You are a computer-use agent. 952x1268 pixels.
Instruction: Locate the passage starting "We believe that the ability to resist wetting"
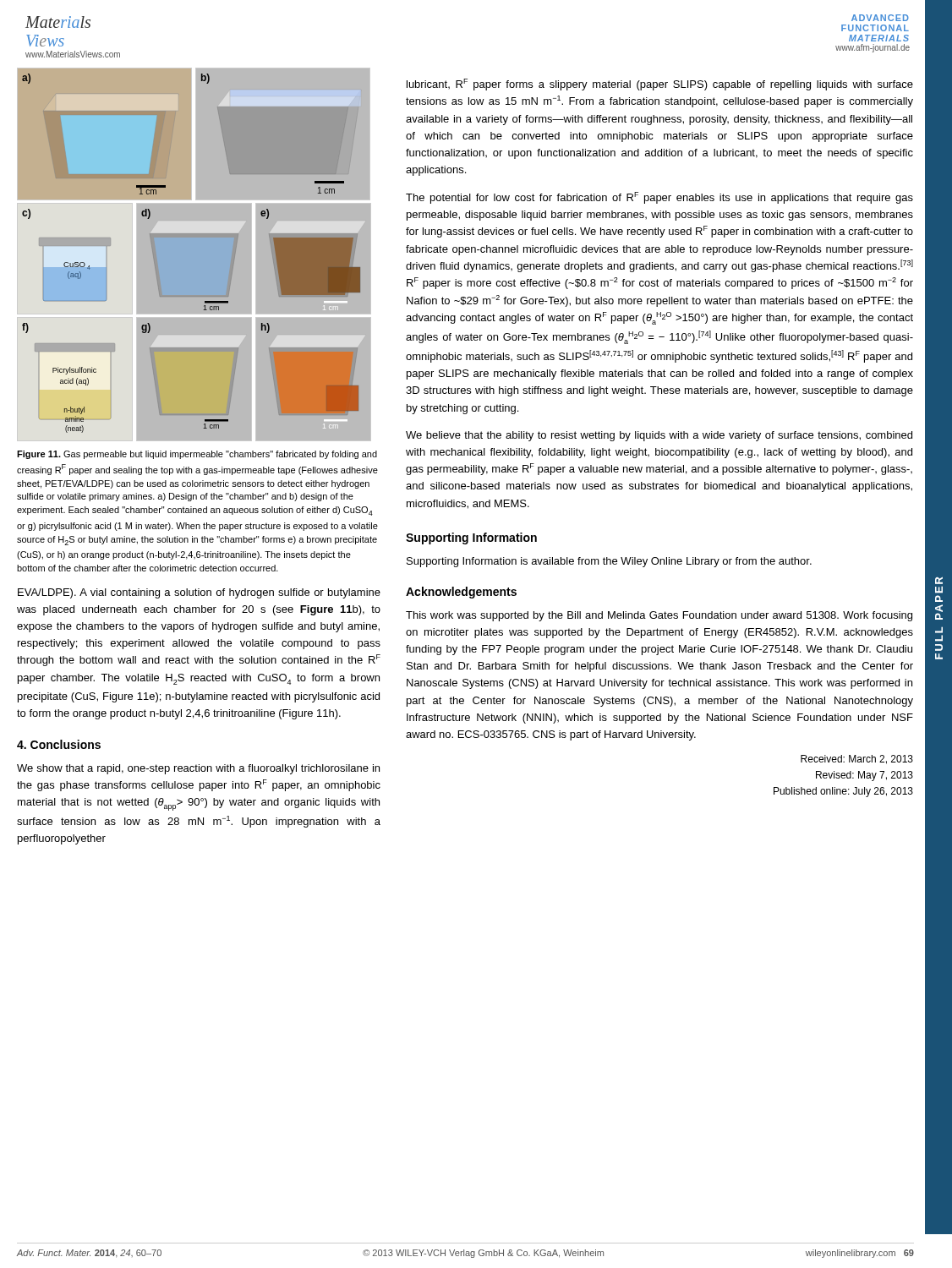(659, 469)
